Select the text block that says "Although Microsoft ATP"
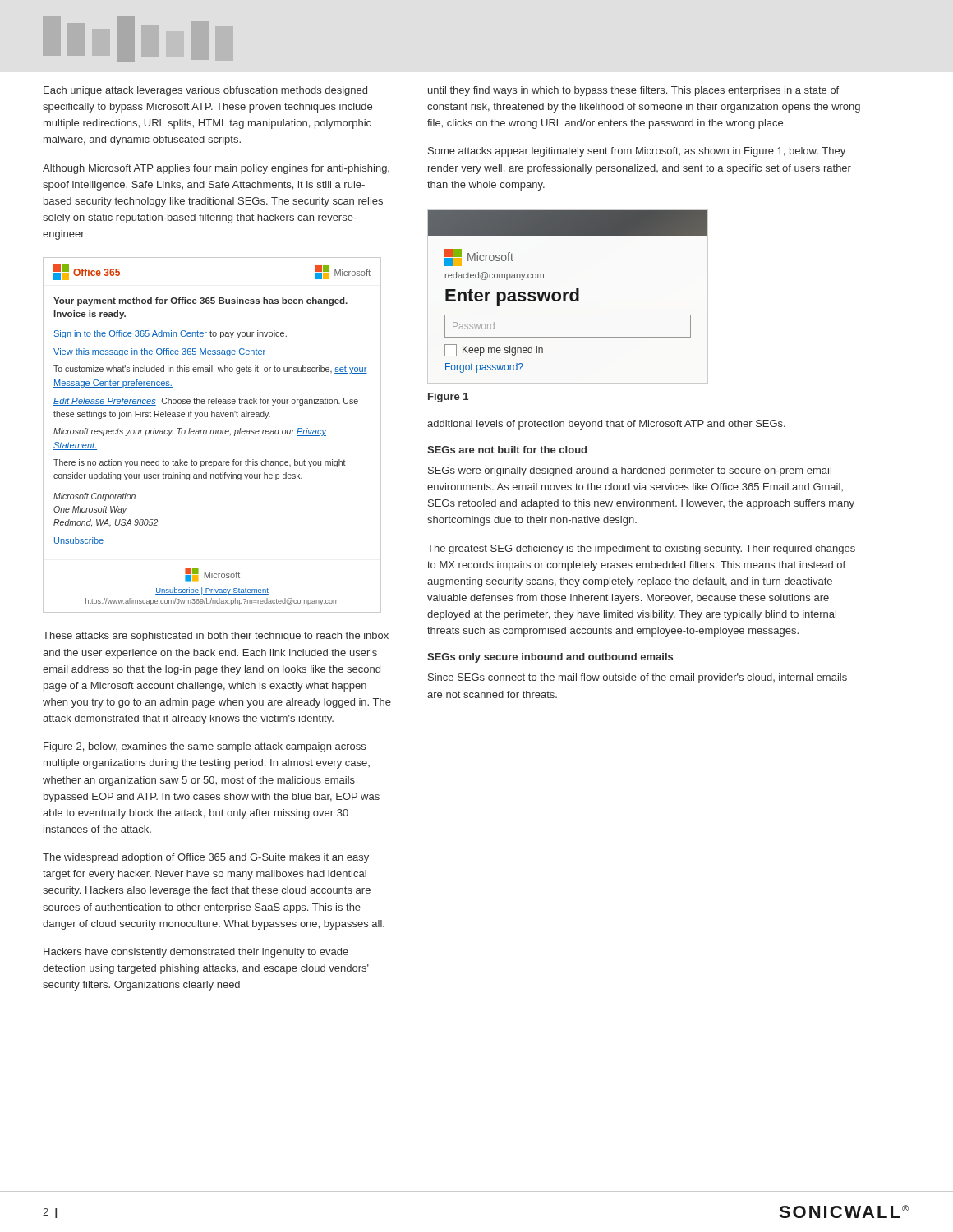The width and height of the screenshot is (953, 1232). [216, 201]
